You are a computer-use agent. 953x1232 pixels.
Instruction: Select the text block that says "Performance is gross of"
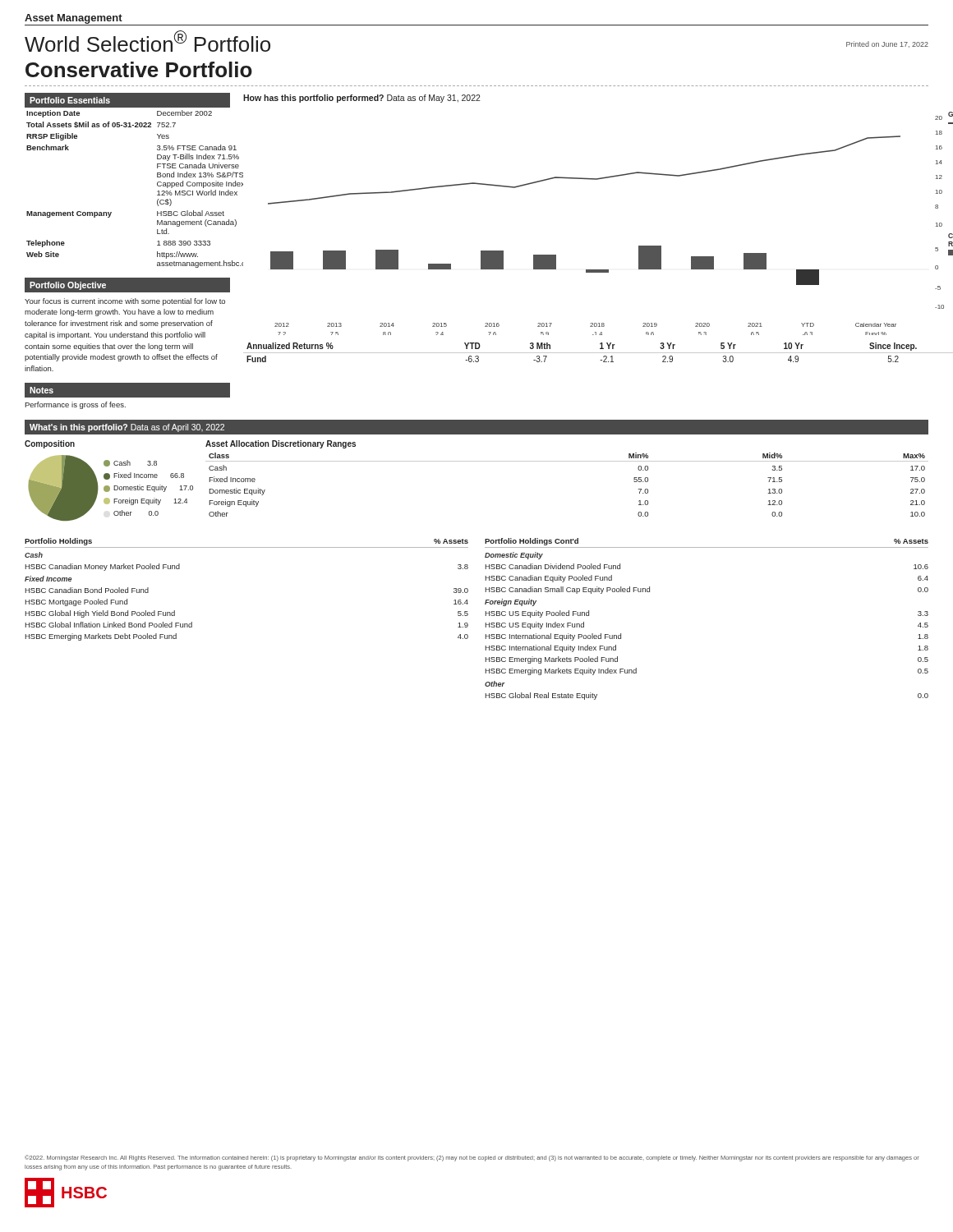click(x=75, y=405)
